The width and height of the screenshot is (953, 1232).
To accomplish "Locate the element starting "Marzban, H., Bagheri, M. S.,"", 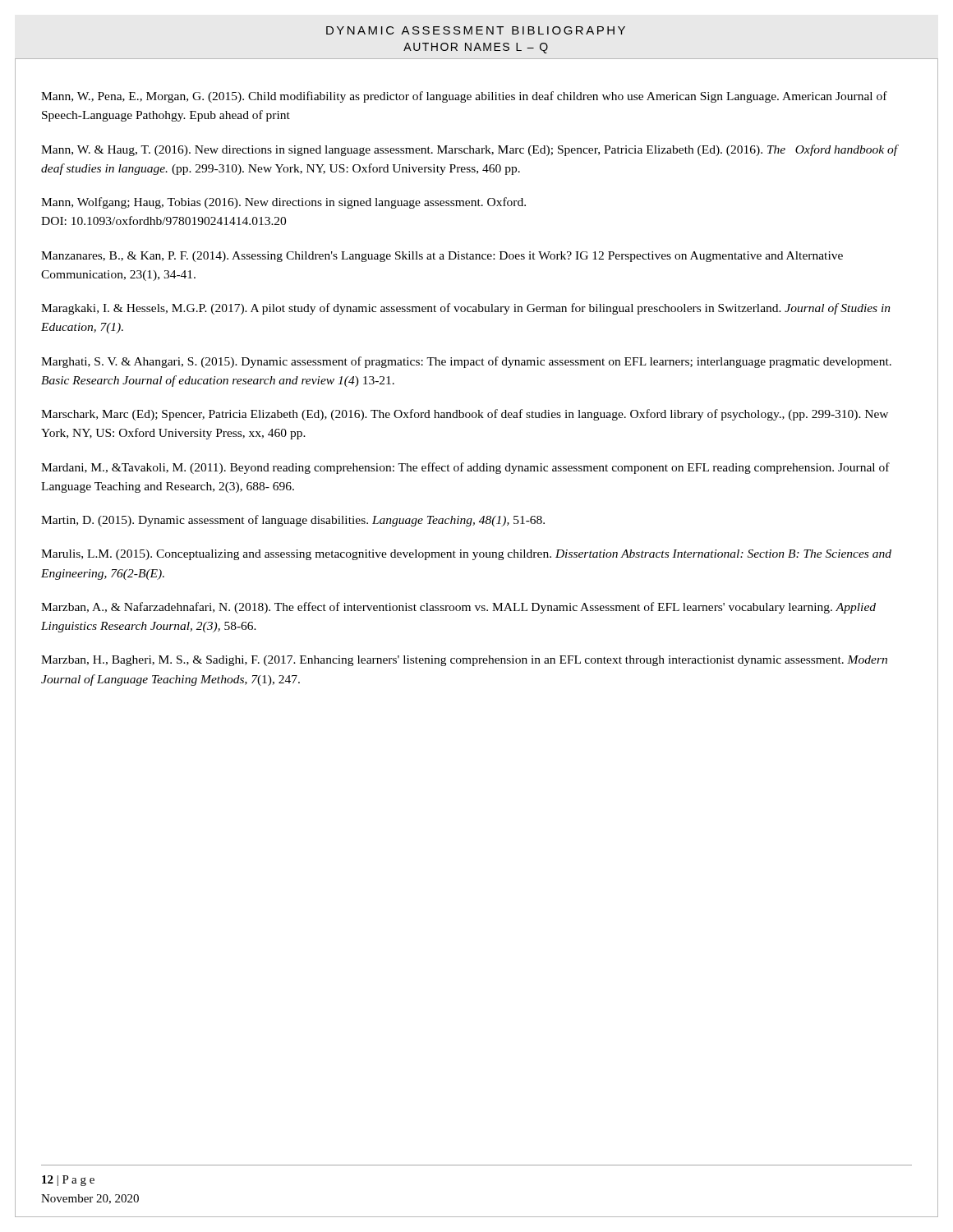I will click(464, 669).
